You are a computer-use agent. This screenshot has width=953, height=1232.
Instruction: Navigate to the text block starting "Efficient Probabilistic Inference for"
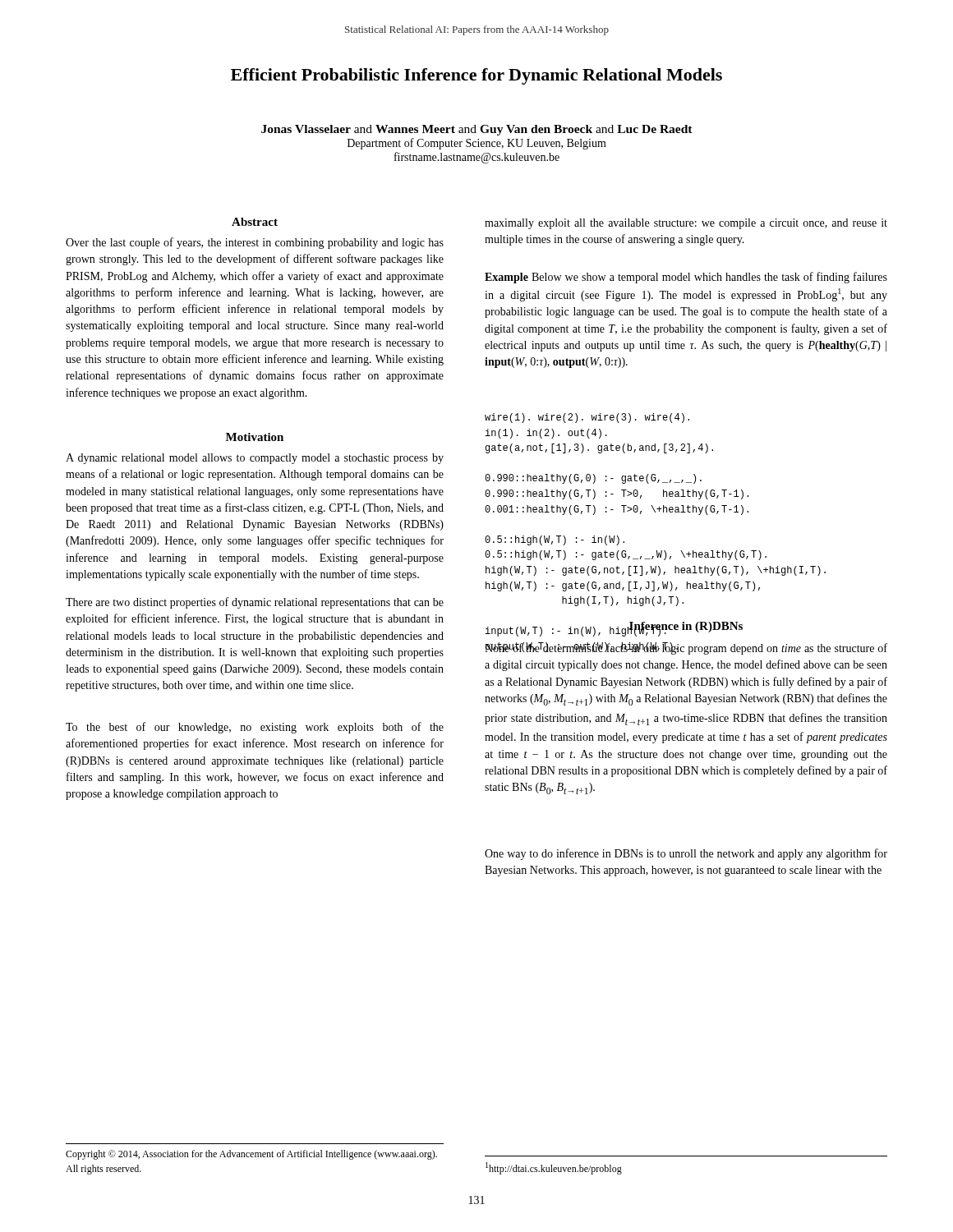pyautogui.click(x=476, y=74)
